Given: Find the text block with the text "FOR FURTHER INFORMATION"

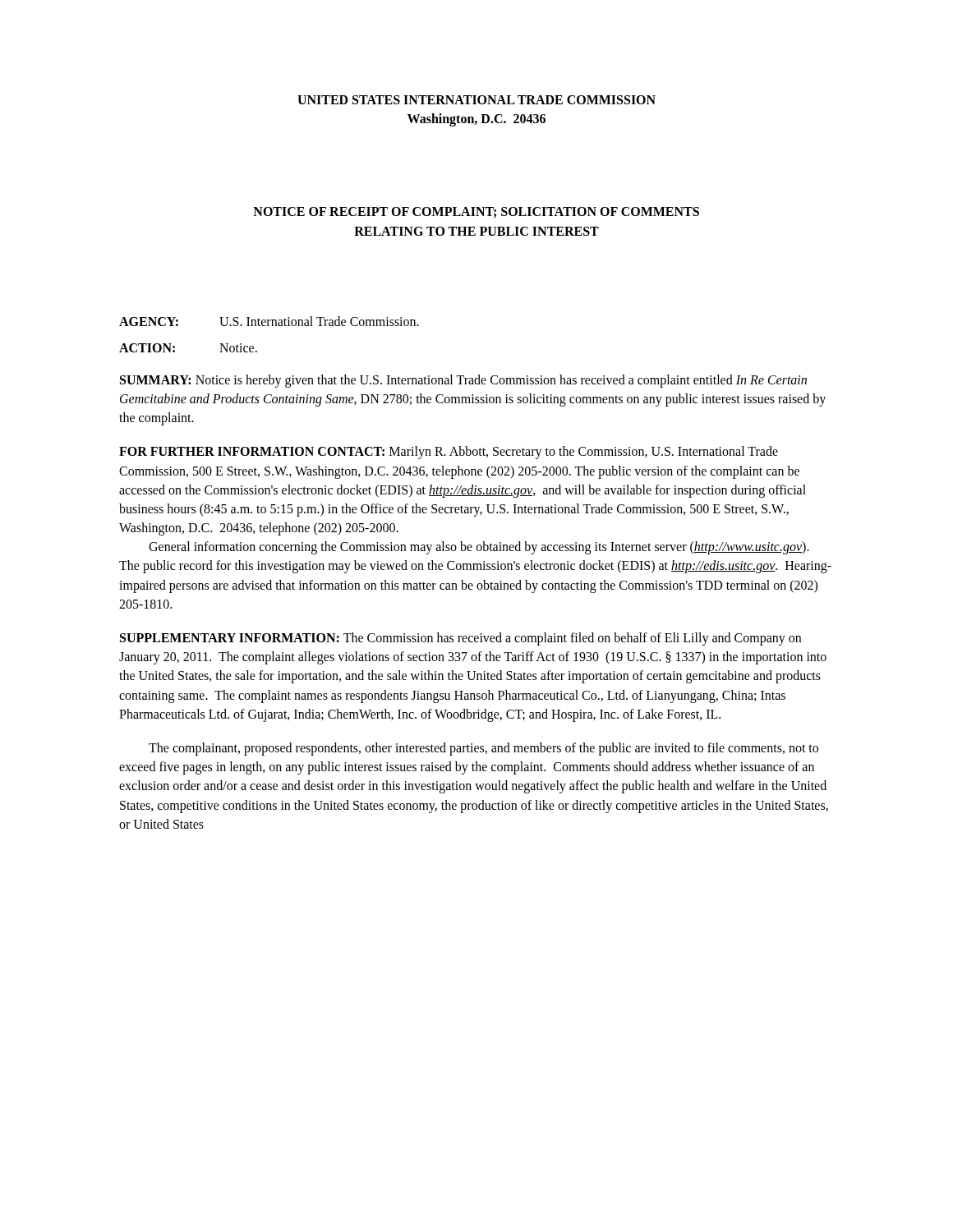Looking at the screenshot, I should [x=449, y=453].
